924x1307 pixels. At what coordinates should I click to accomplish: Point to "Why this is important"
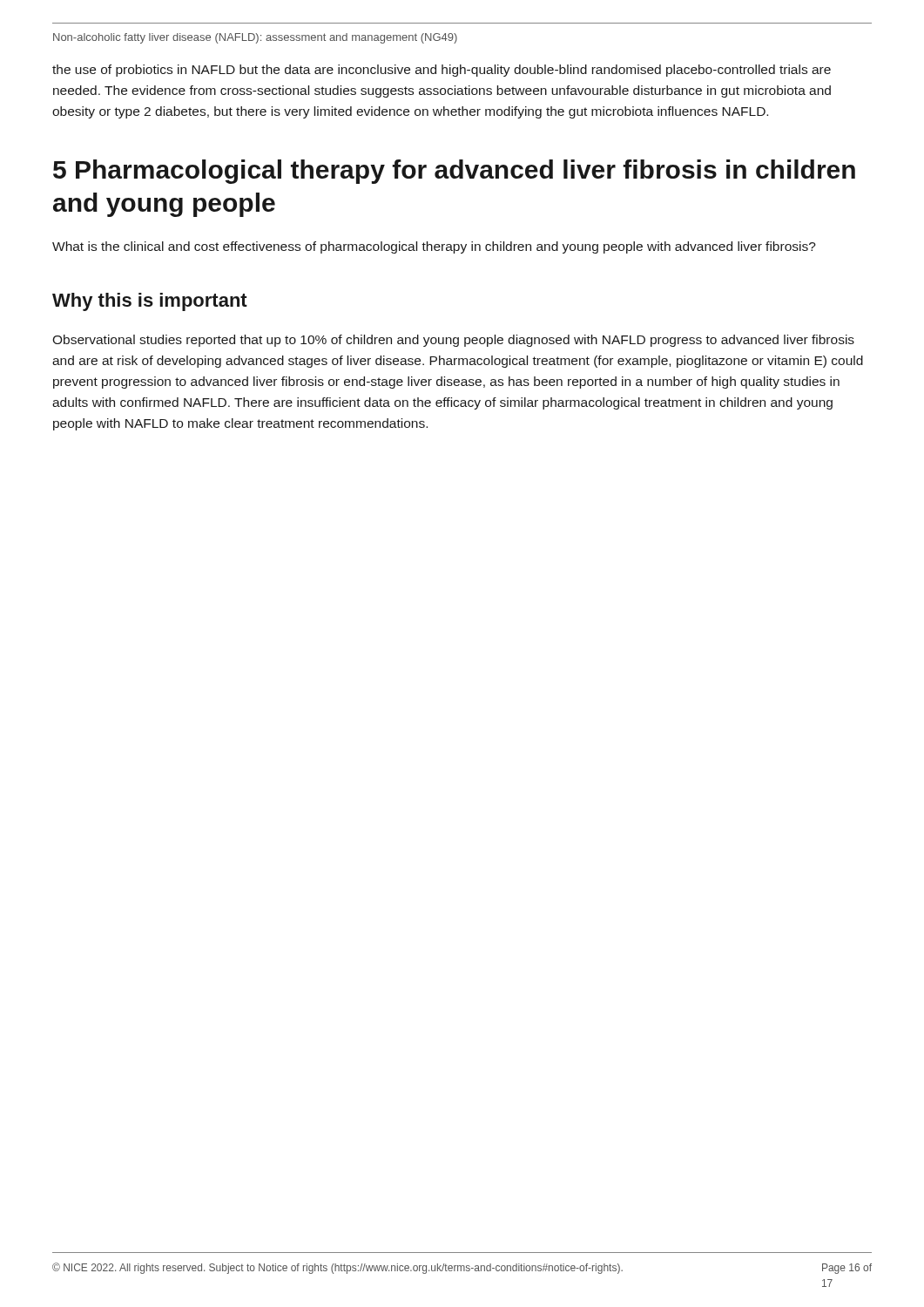click(x=150, y=302)
